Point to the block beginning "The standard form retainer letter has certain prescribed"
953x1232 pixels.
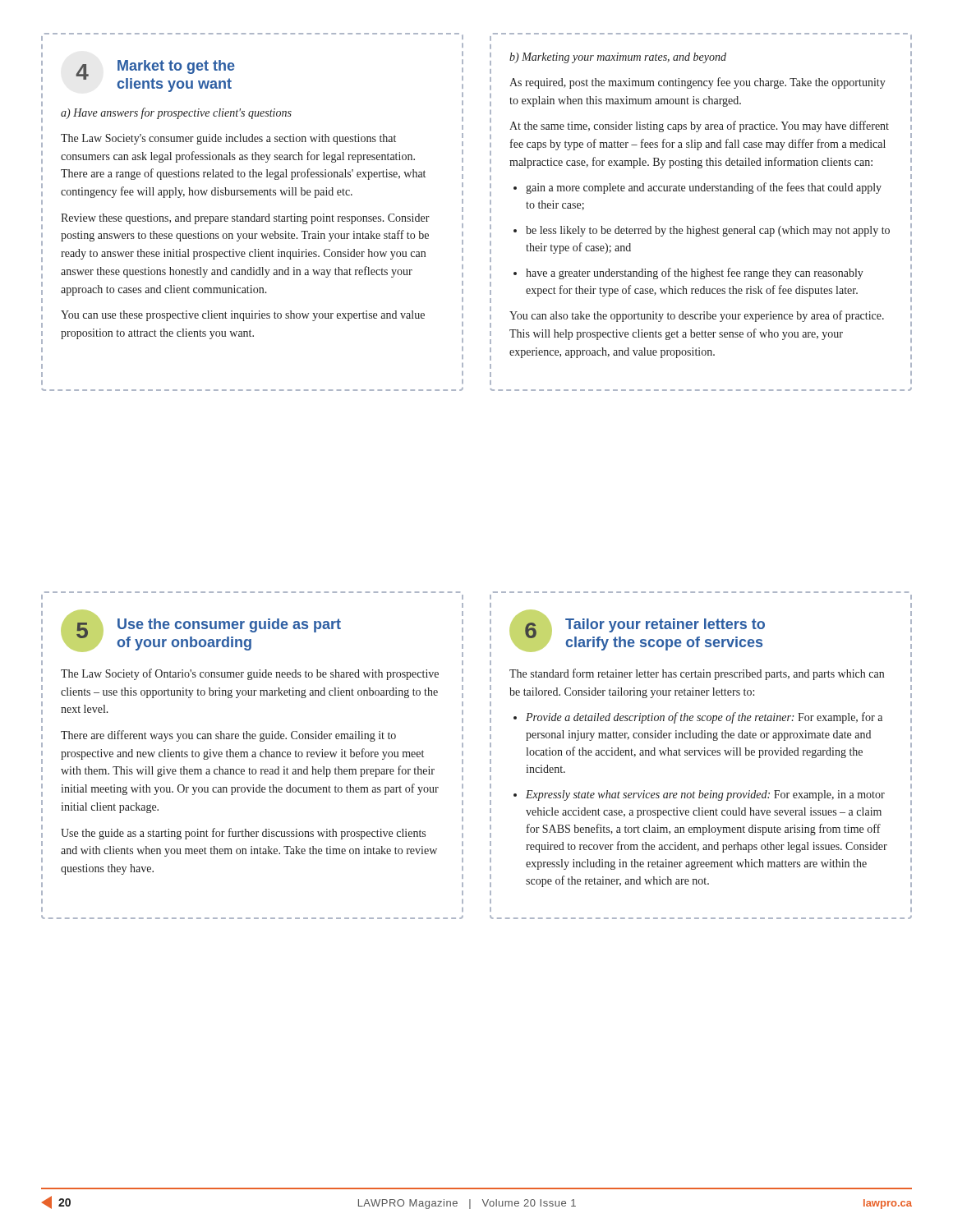[701, 683]
